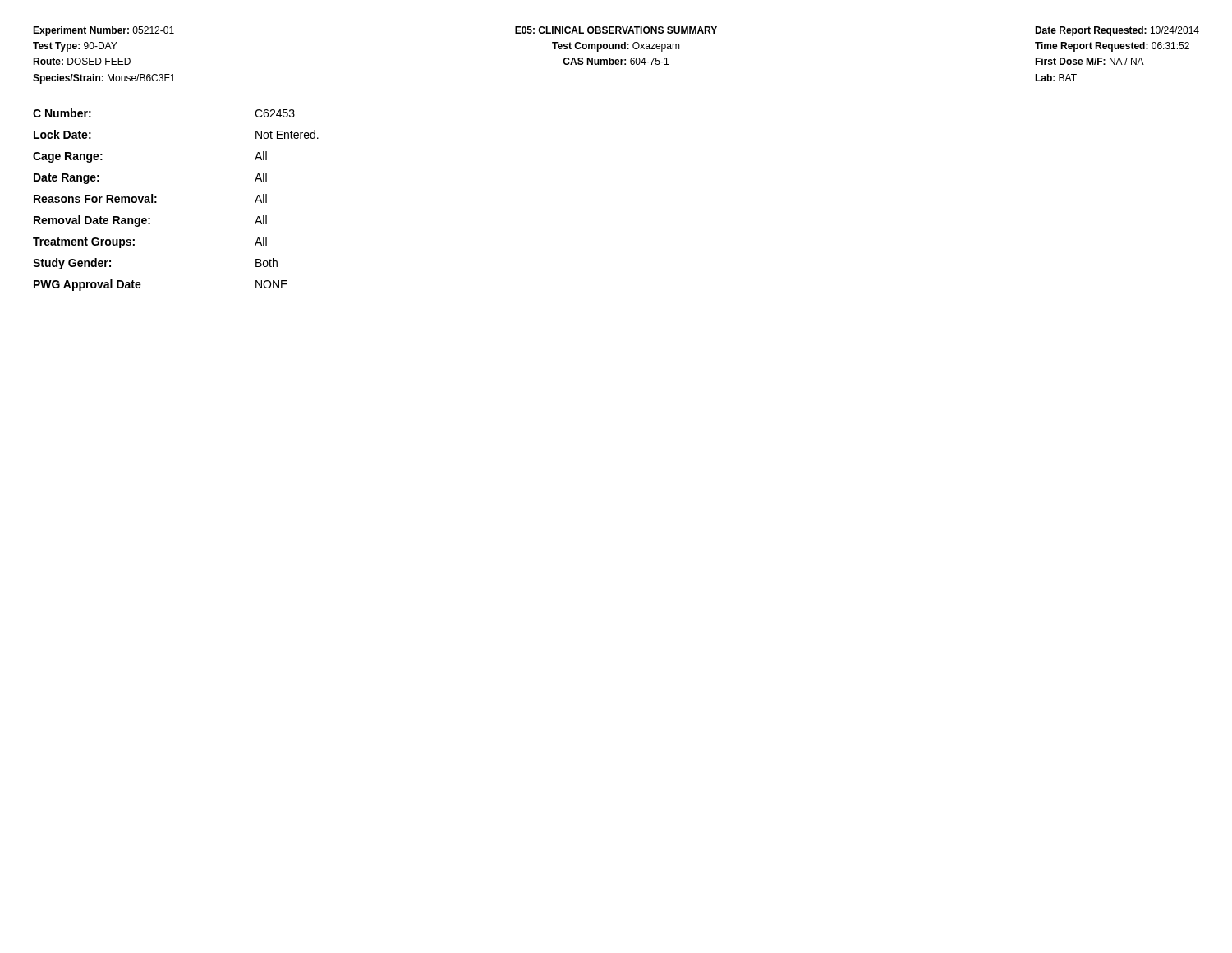This screenshot has height=953, width=1232.
Task: Click on the text that says "Reasons For Removal: All"
Action: [150, 199]
